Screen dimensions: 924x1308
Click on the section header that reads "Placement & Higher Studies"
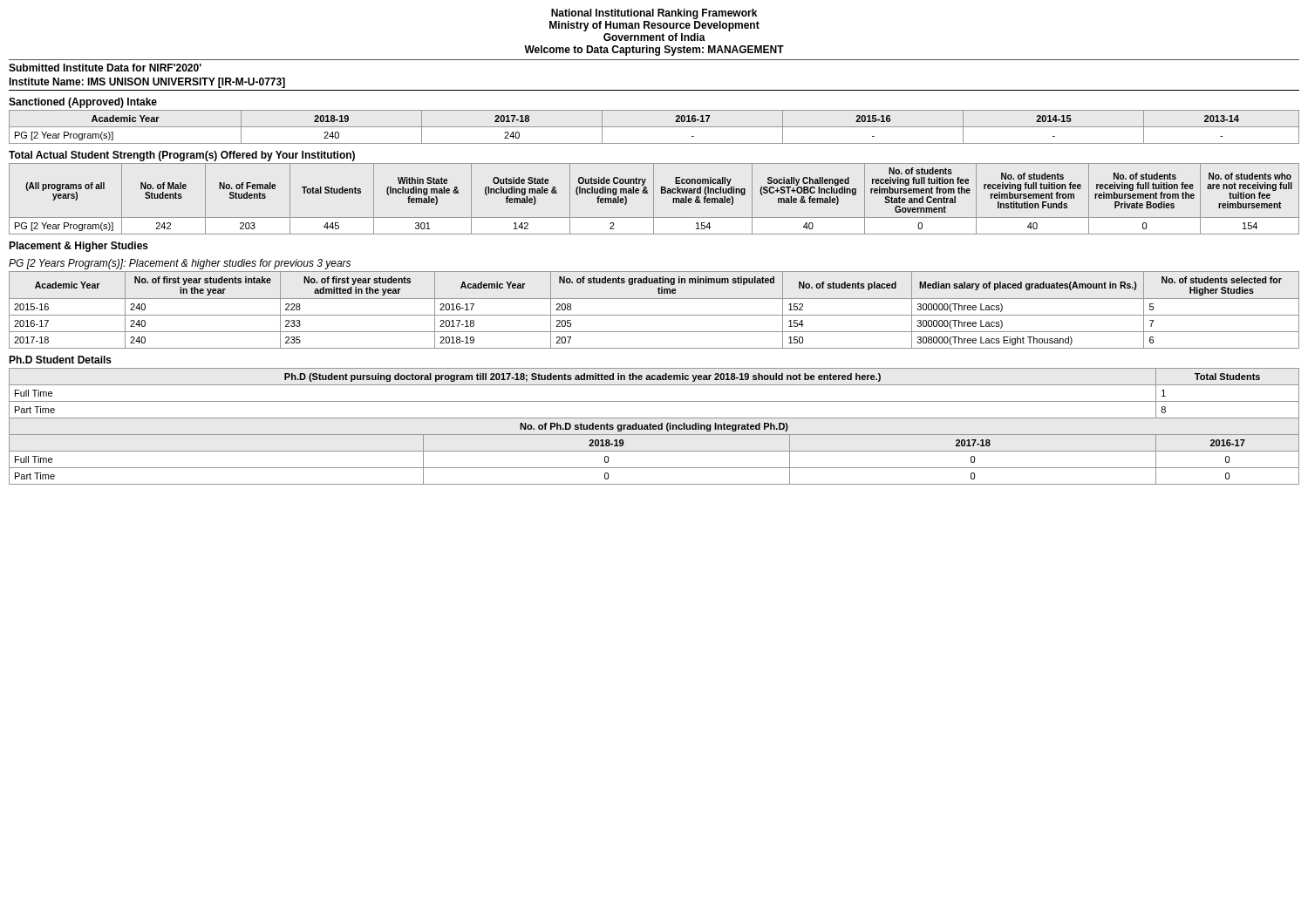pyautogui.click(x=79, y=246)
